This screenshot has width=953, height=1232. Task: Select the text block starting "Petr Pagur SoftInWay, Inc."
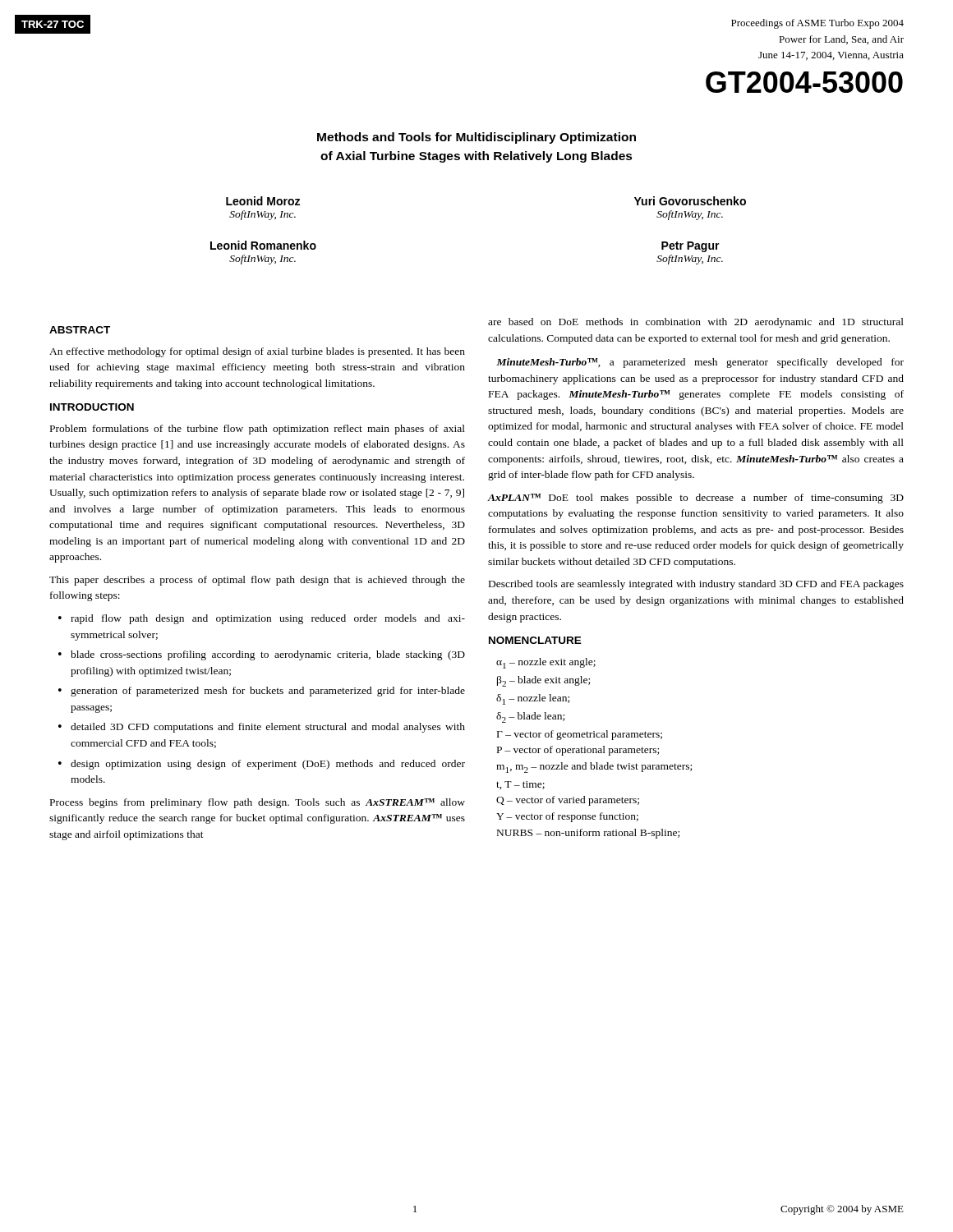tap(690, 252)
